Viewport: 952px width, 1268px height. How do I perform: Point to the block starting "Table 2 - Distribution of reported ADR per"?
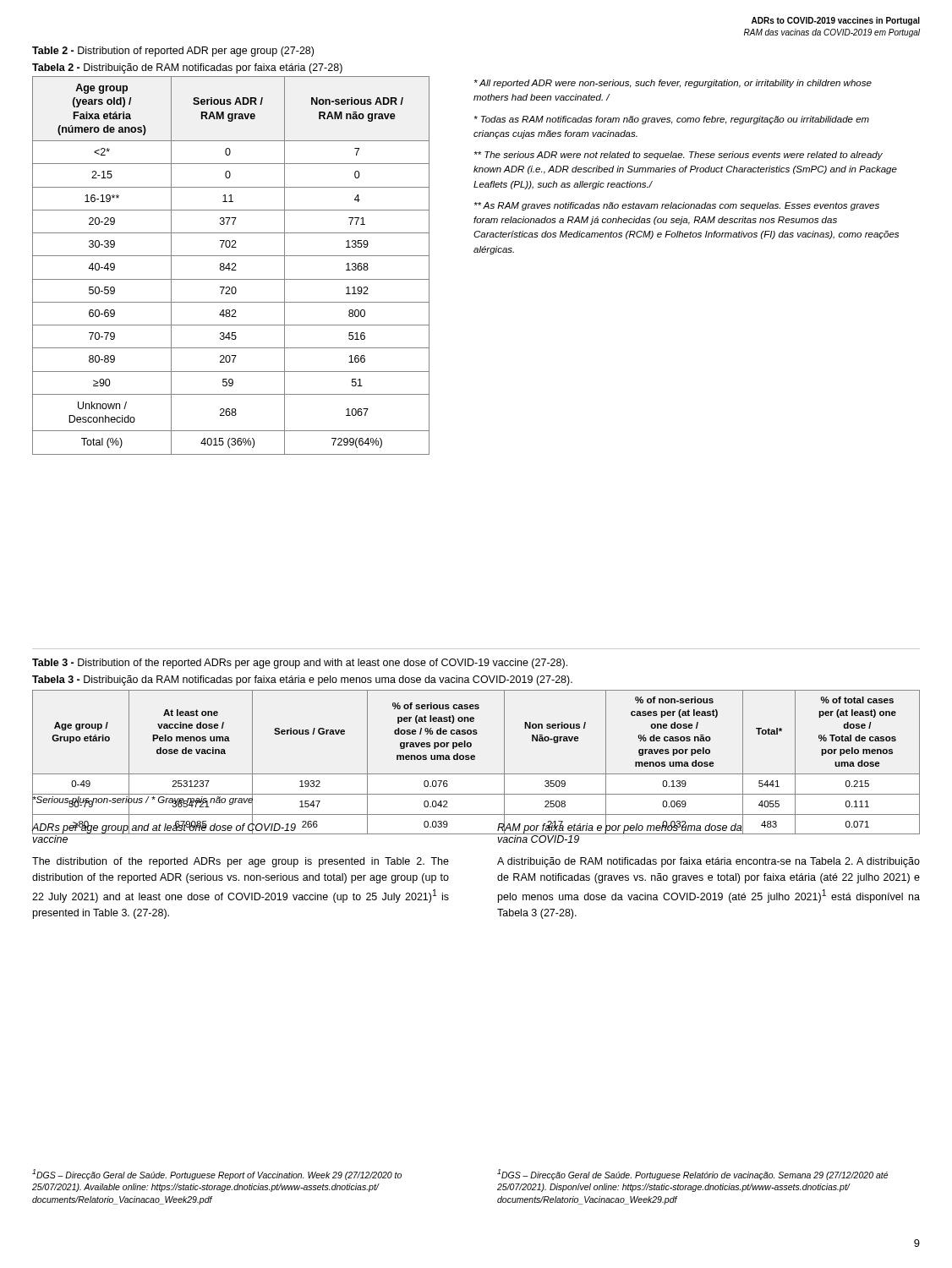[x=252, y=60]
